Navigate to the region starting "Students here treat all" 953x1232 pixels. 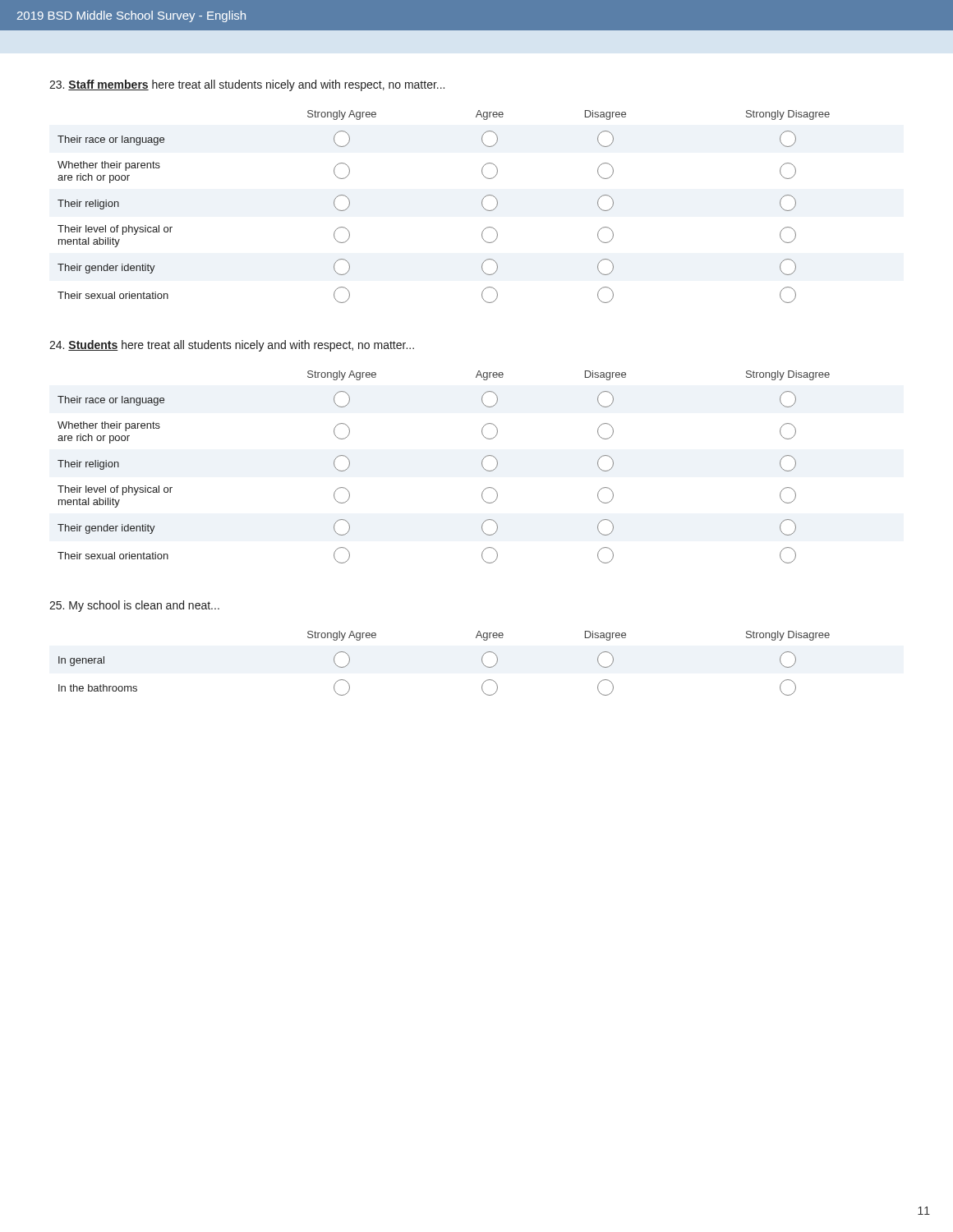click(476, 454)
